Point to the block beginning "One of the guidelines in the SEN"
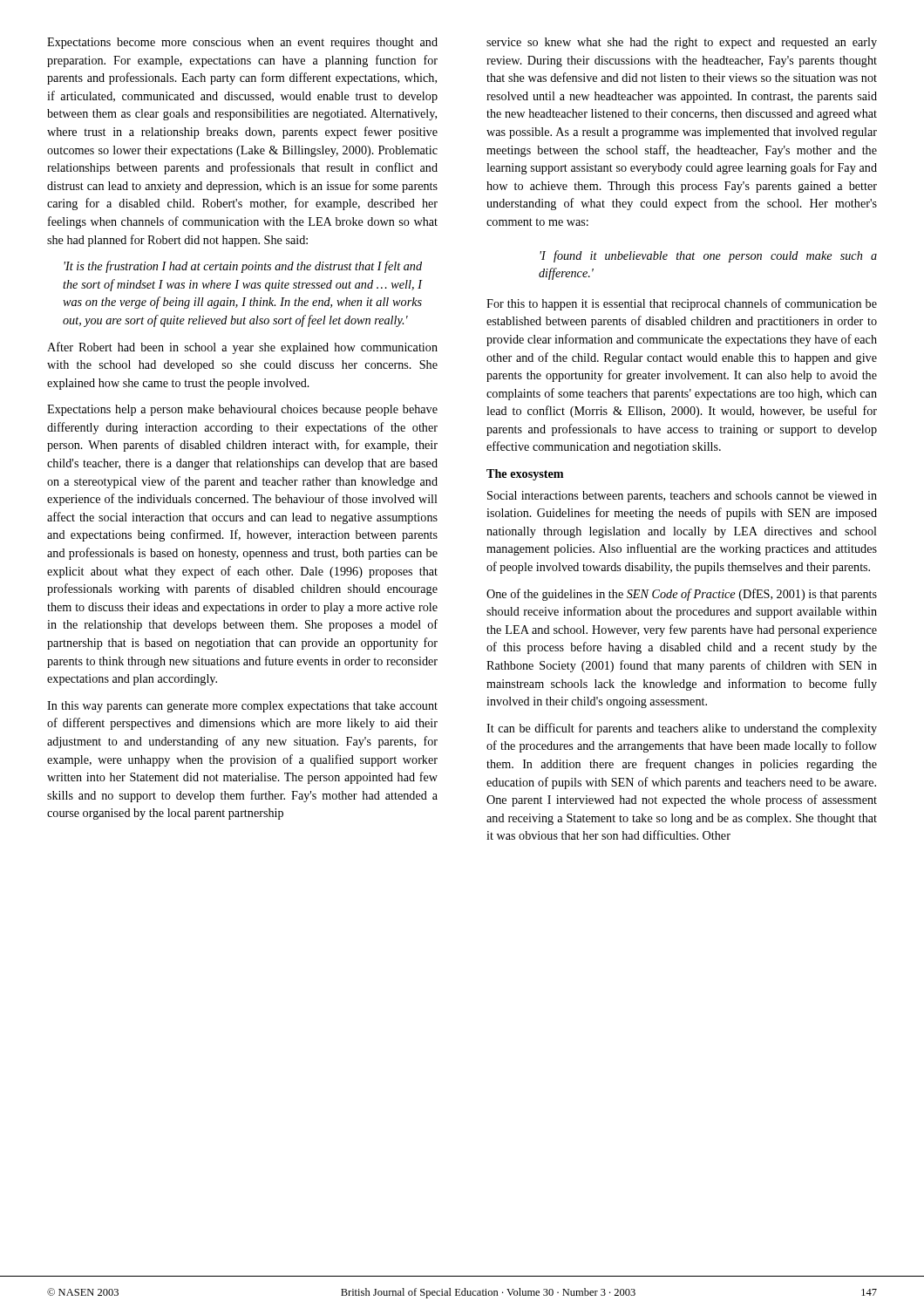 (x=682, y=648)
